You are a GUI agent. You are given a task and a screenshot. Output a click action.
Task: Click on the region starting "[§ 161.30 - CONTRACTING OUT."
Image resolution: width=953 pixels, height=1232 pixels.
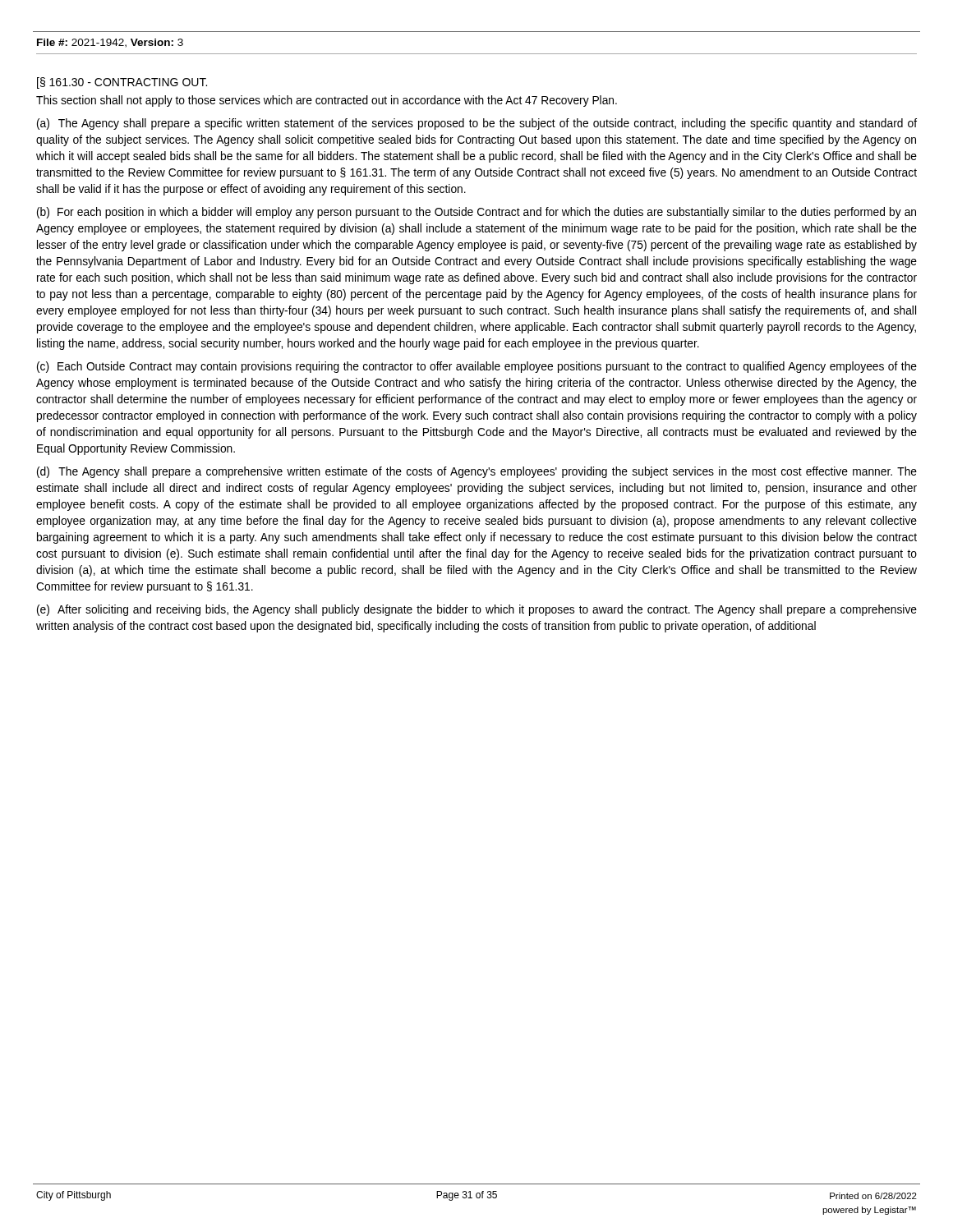(122, 82)
